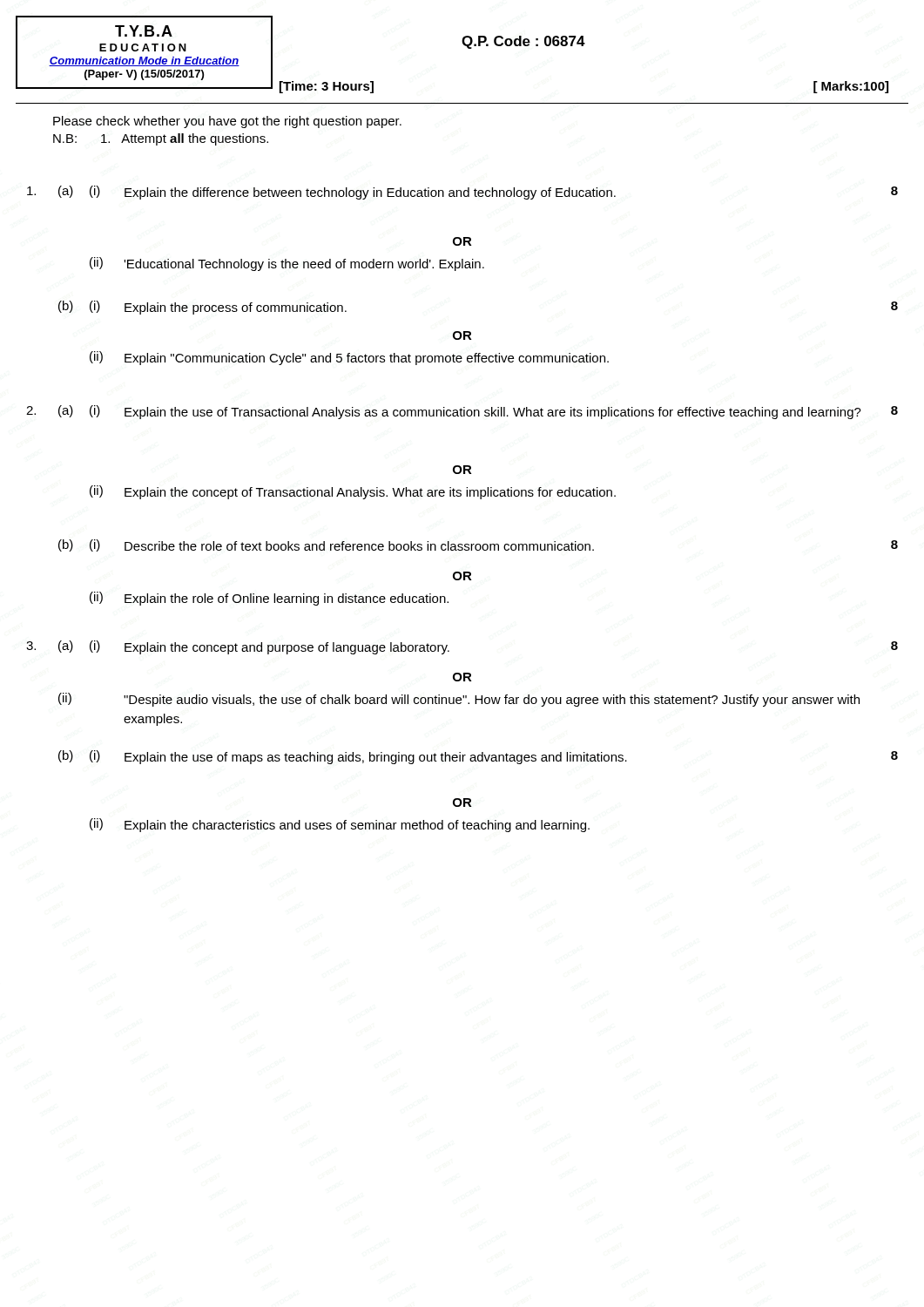Screen dimensions: 1307x924
Task: Locate the list item that reads "(a) (i) Explain the difference between technology"
Action: (462, 192)
